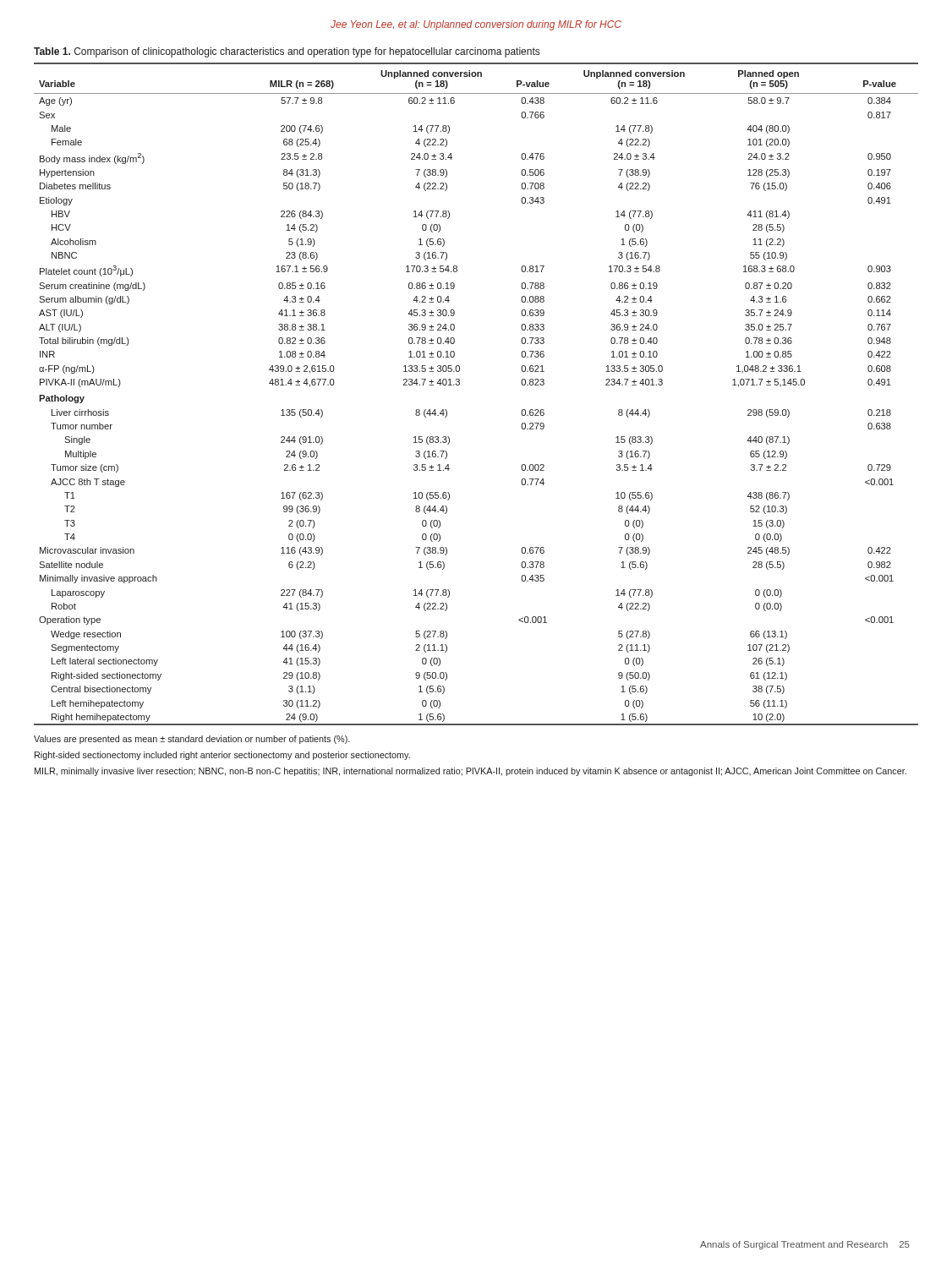Click on the footnote that reads "Right-sided sectionectomy included right anterior sectionectomy"

(222, 755)
